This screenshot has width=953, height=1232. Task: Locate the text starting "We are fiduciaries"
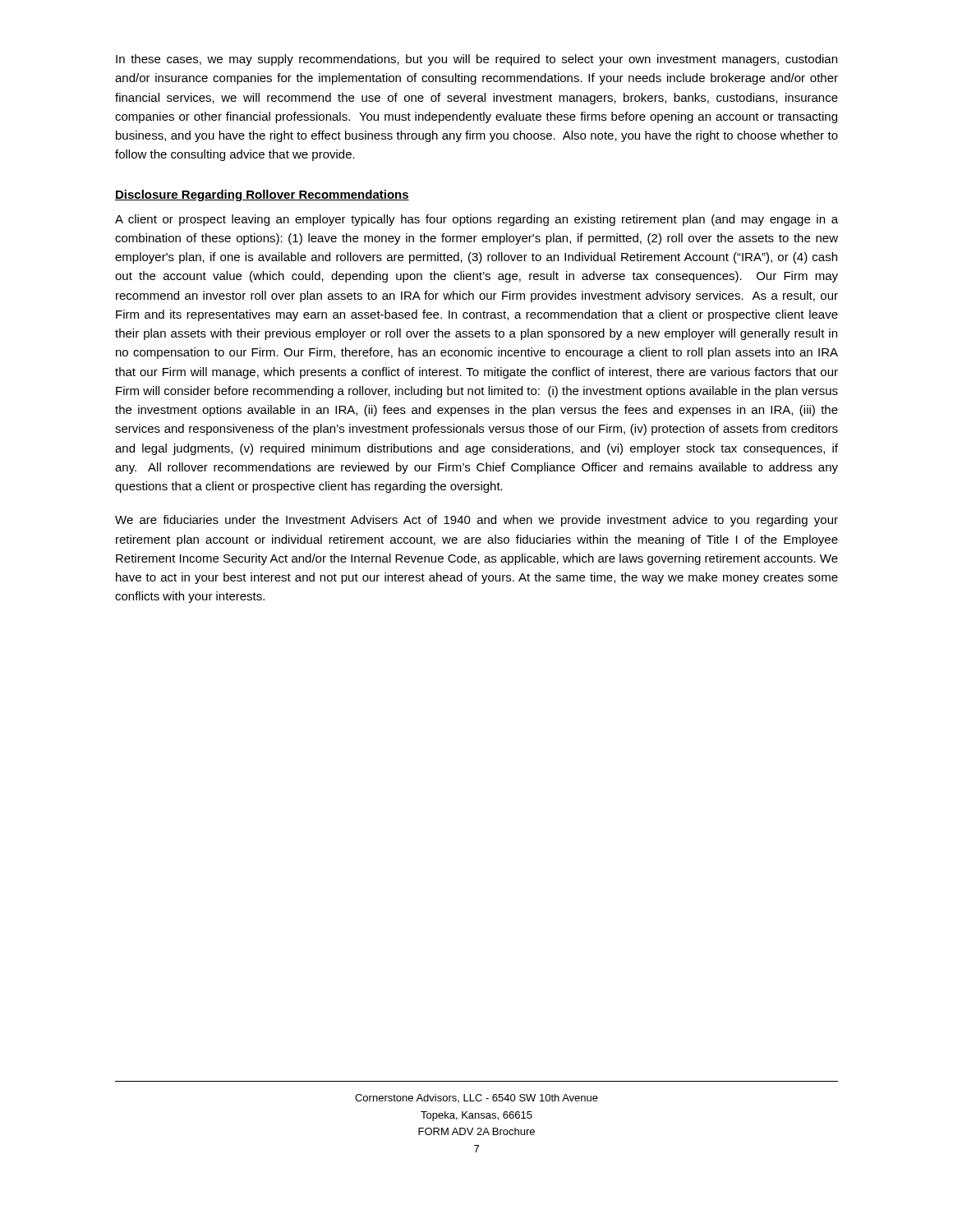point(476,558)
